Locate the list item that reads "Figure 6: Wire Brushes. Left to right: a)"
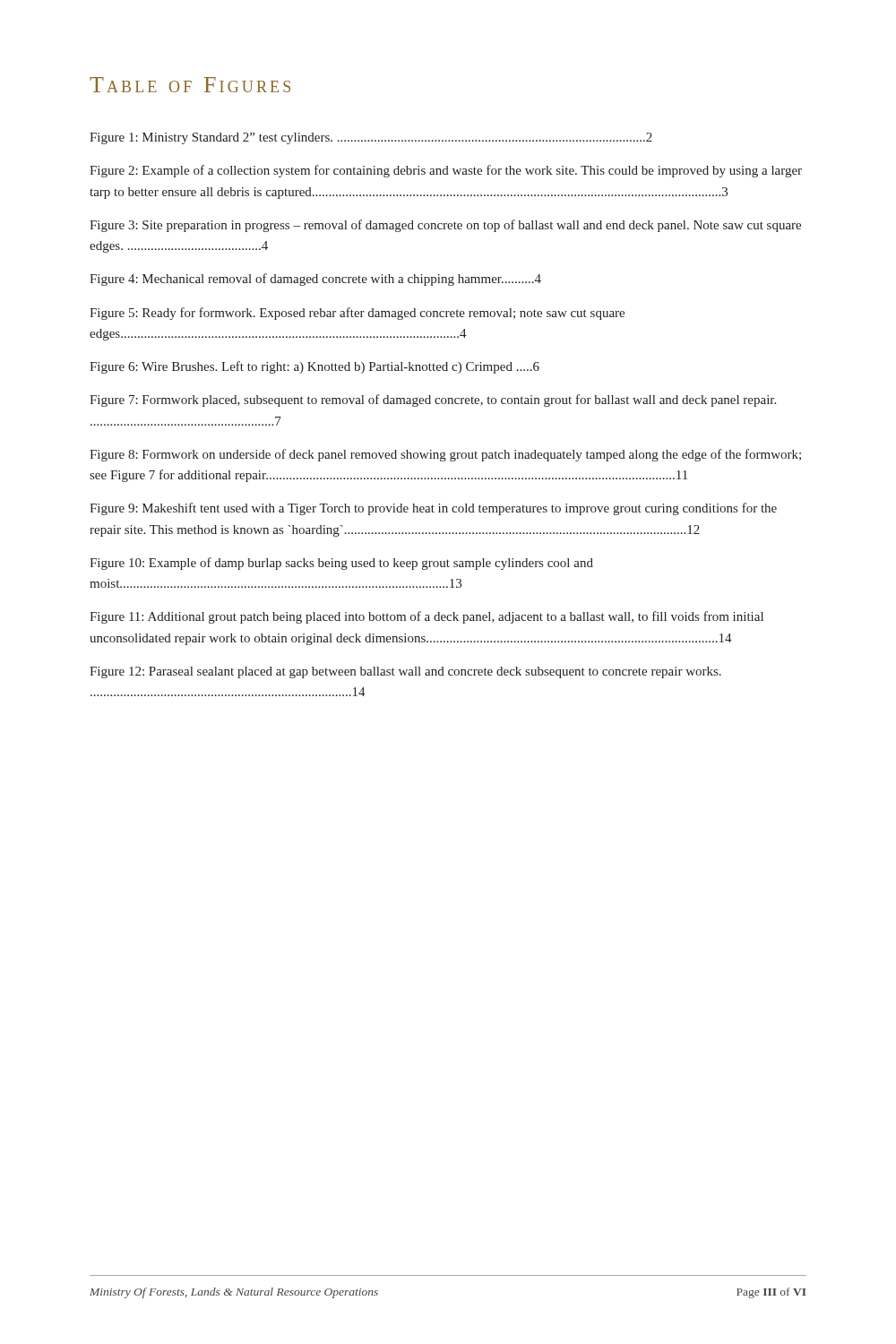 tap(314, 366)
